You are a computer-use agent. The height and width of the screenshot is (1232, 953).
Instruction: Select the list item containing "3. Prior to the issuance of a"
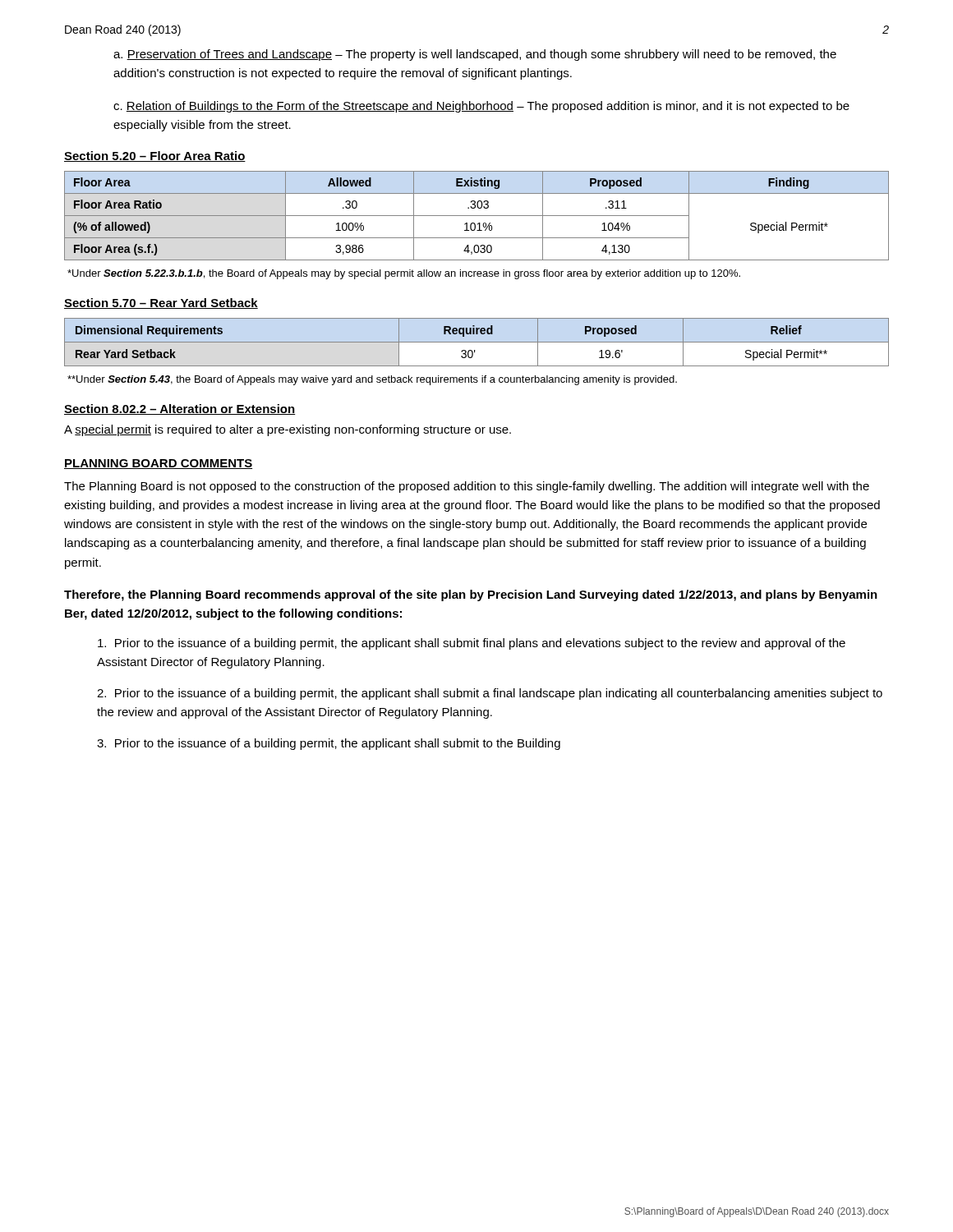tap(329, 743)
